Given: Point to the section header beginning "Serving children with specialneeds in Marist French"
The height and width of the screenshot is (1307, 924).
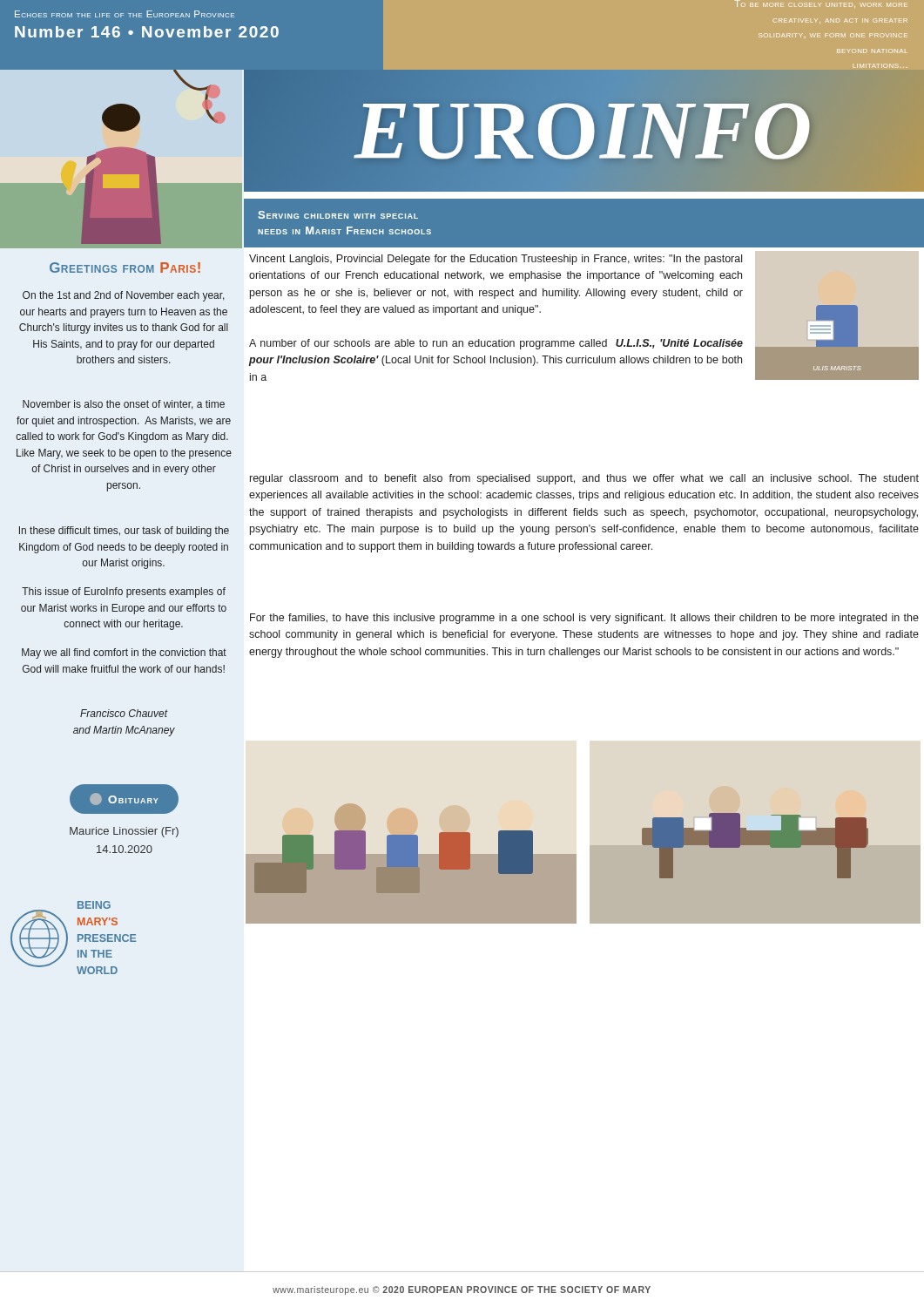Looking at the screenshot, I should tap(338, 215).
